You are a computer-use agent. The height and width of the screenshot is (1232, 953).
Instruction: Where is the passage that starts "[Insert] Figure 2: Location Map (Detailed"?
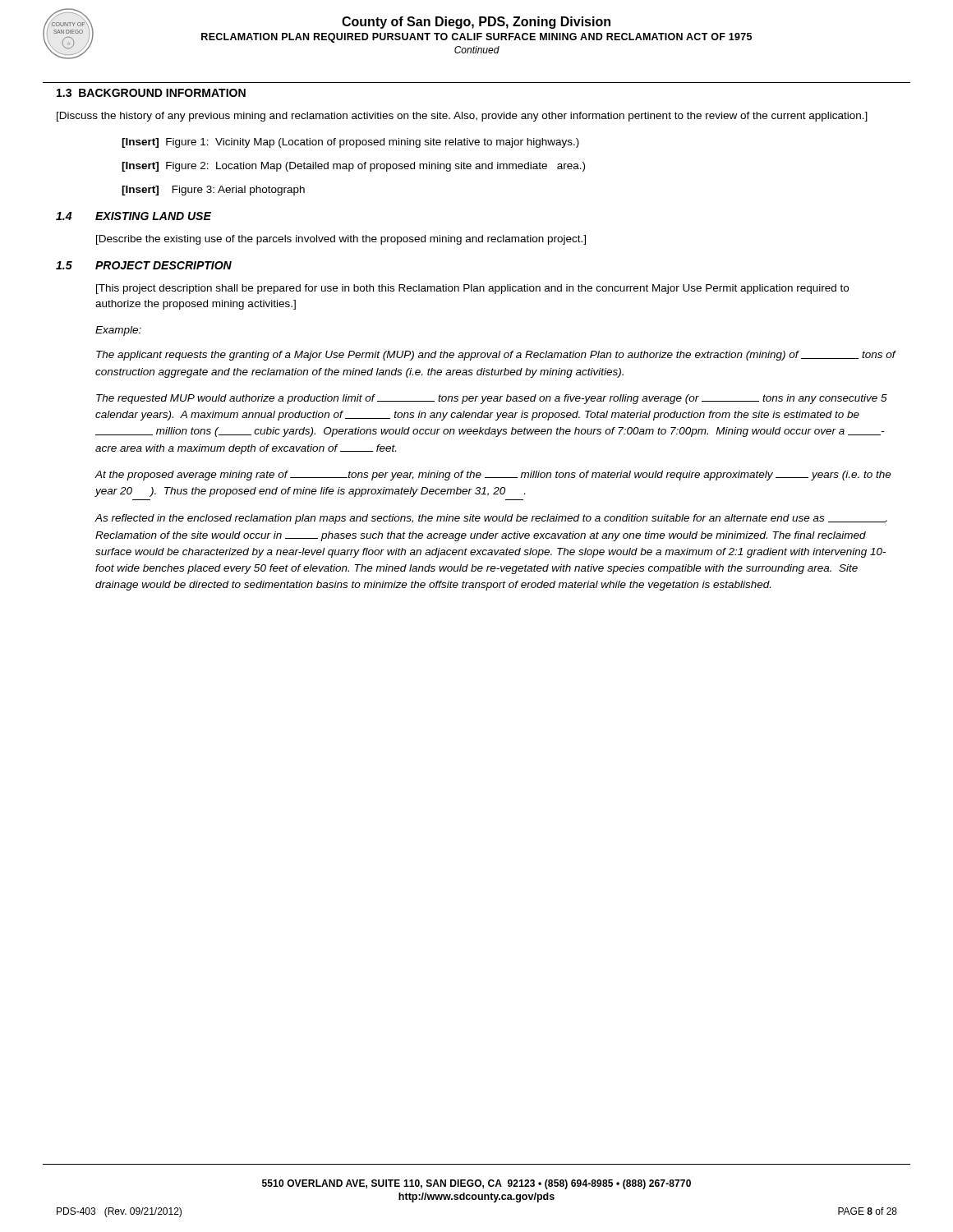pos(354,165)
